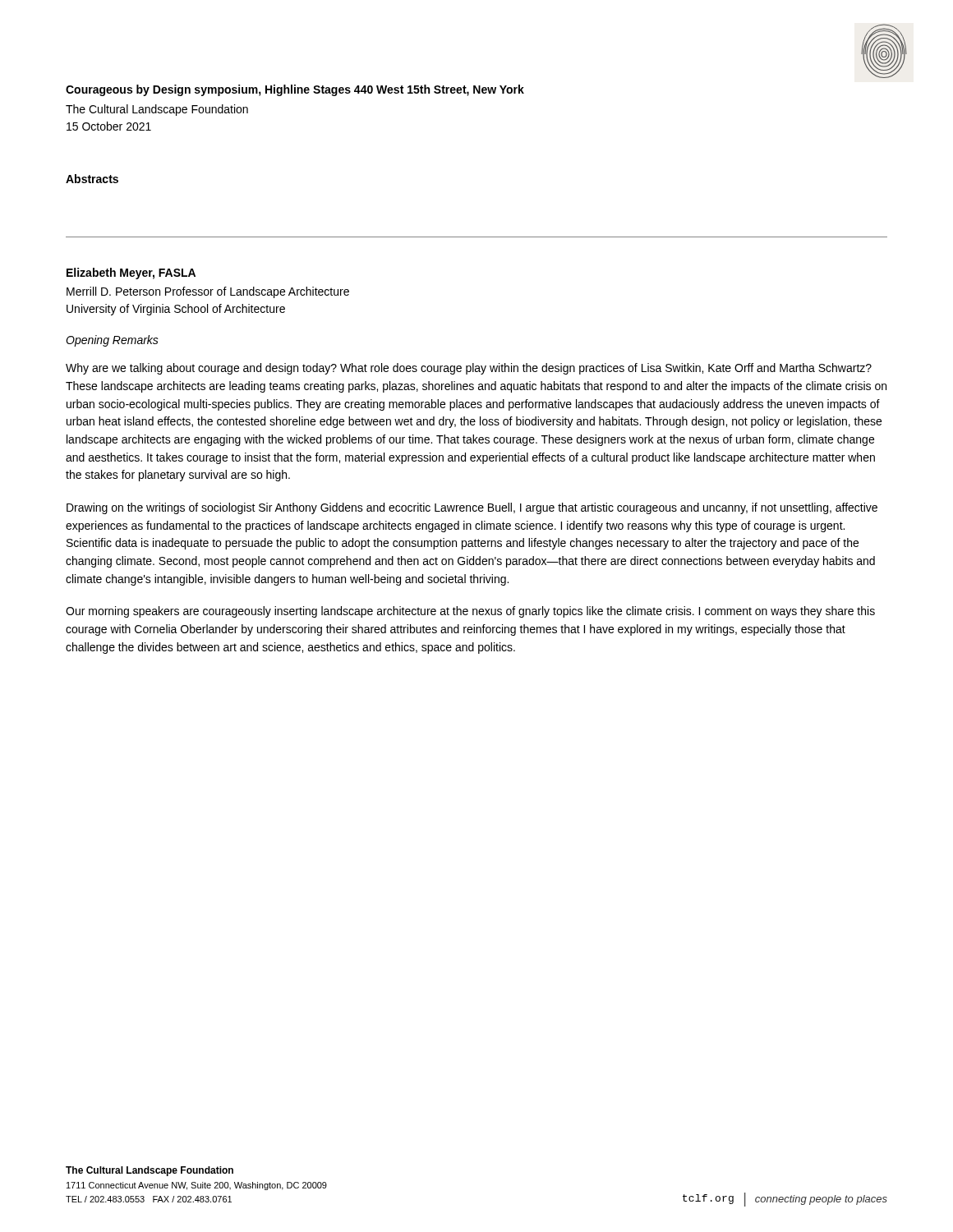
Task: Find the logo
Action: (x=884, y=53)
